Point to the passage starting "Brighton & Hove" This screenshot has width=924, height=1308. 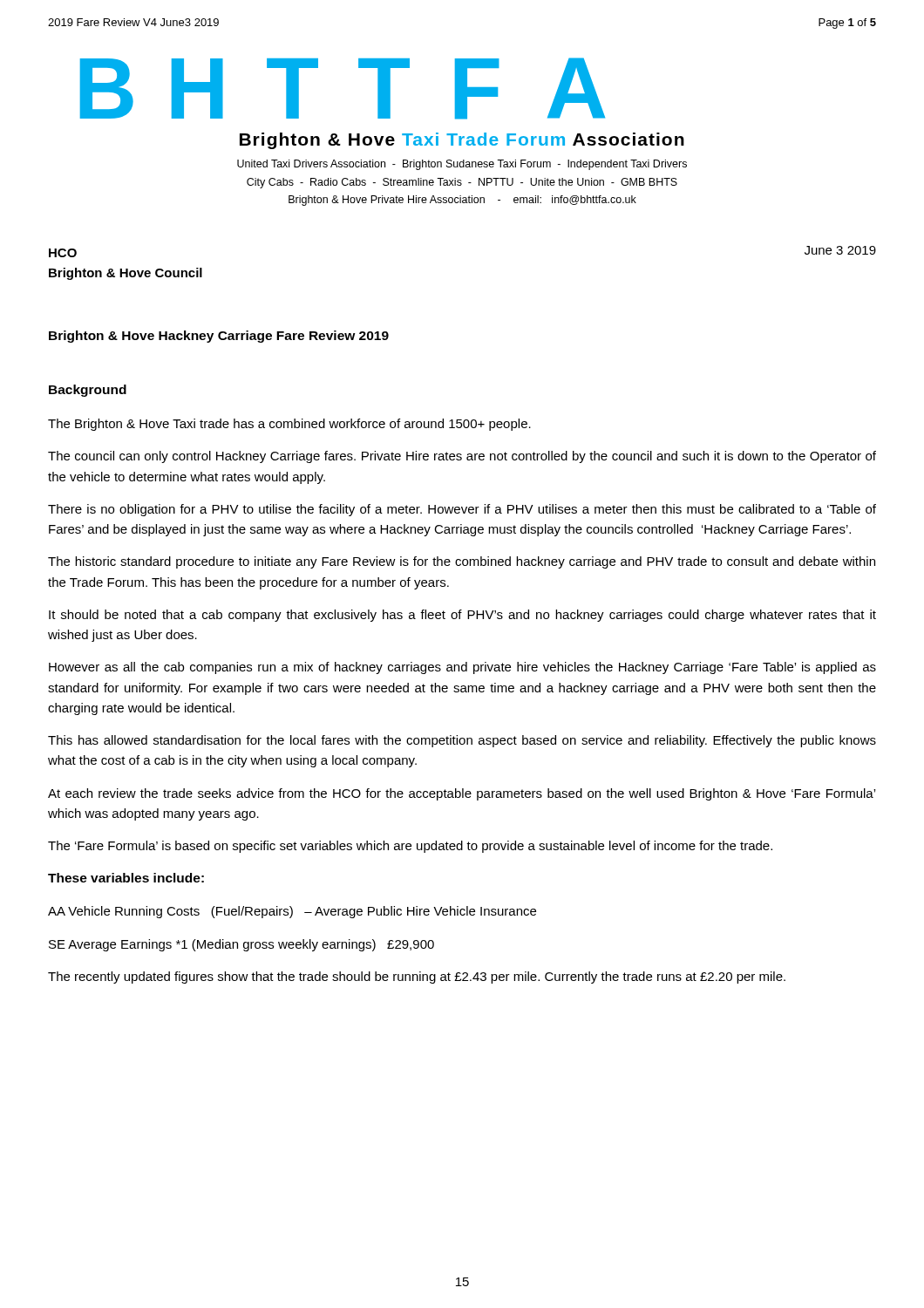pos(218,335)
